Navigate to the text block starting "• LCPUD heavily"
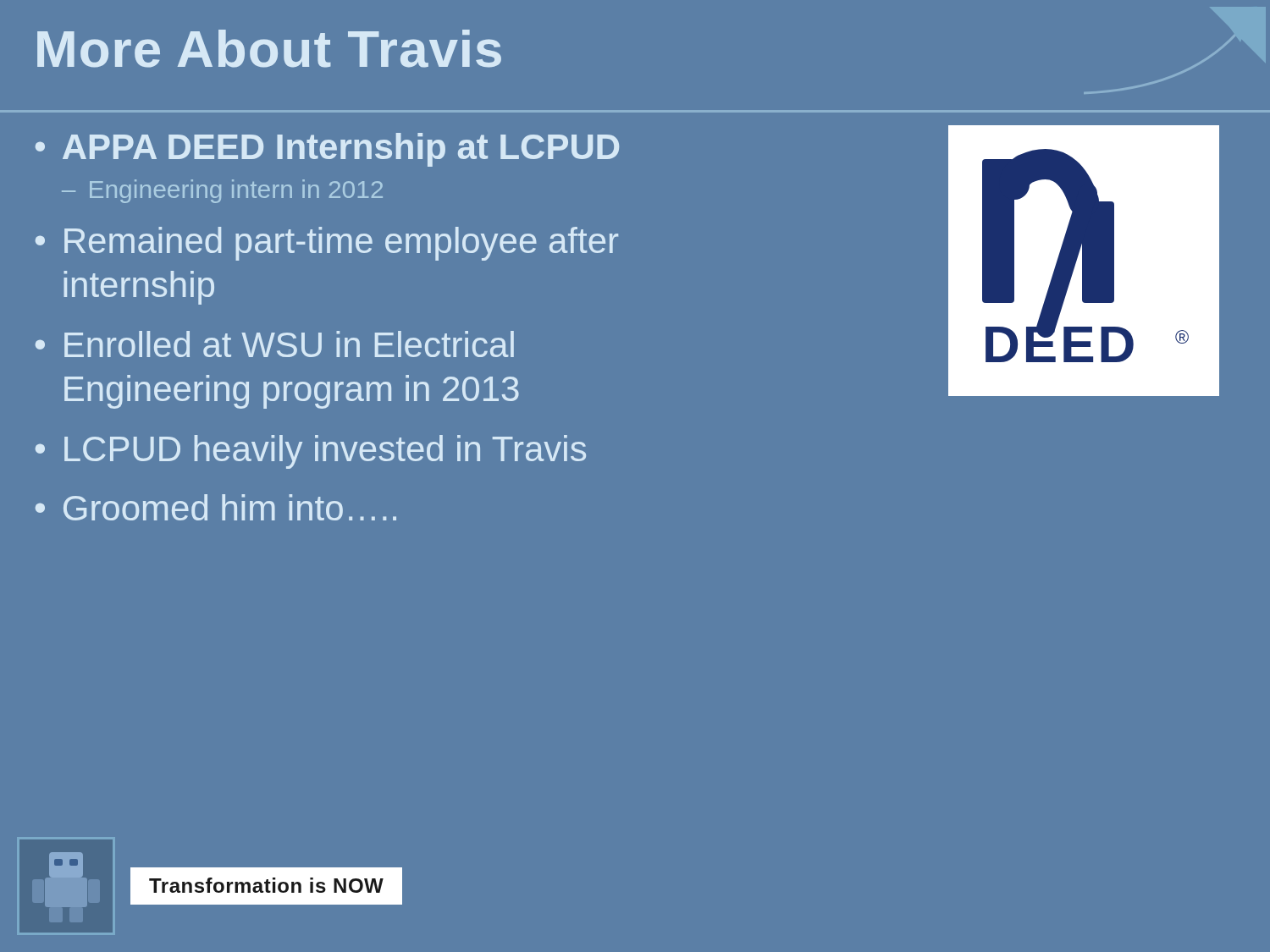This screenshot has width=1270, height=952. [311, 449]
